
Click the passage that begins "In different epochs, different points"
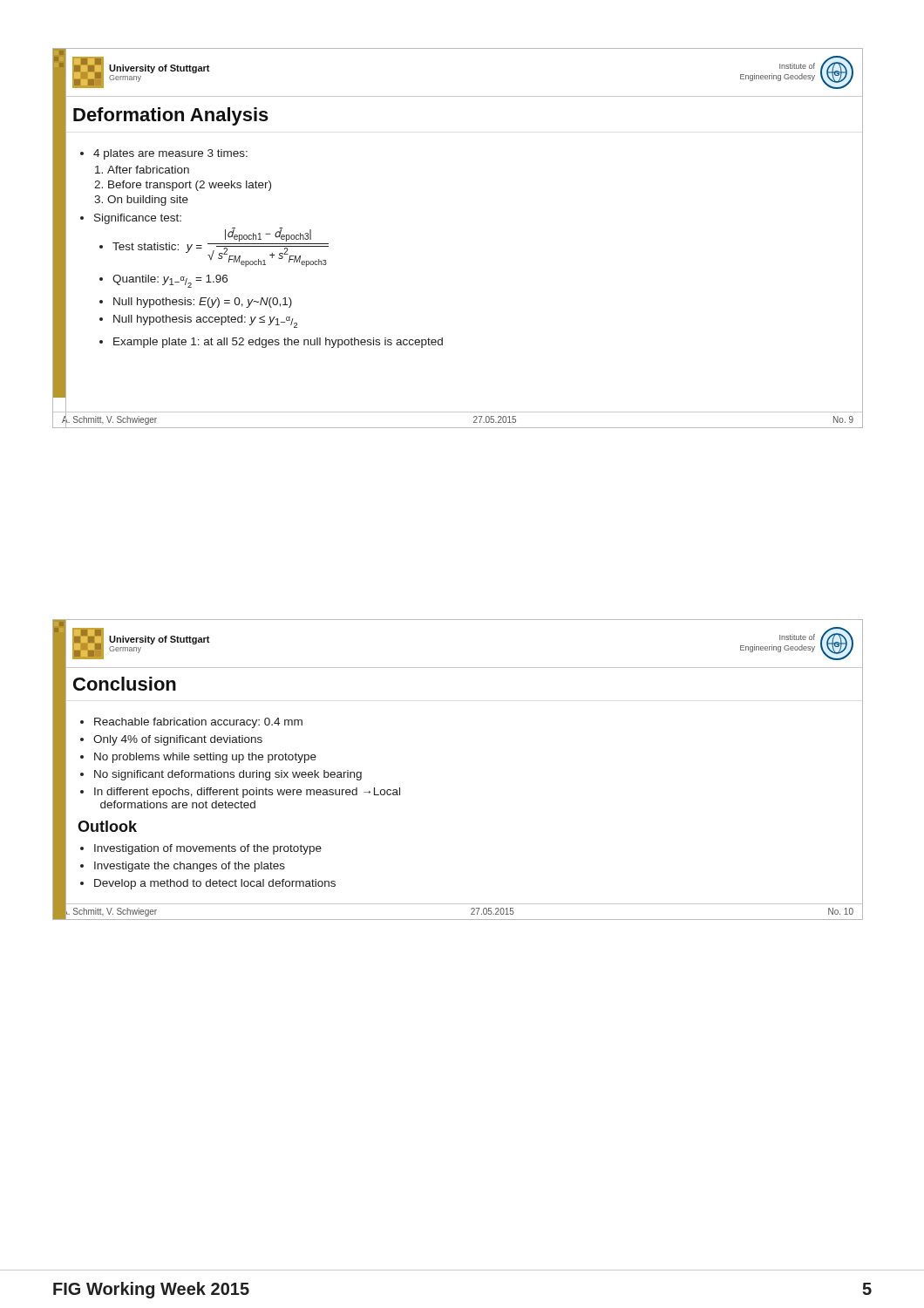[x=247, y=798]
